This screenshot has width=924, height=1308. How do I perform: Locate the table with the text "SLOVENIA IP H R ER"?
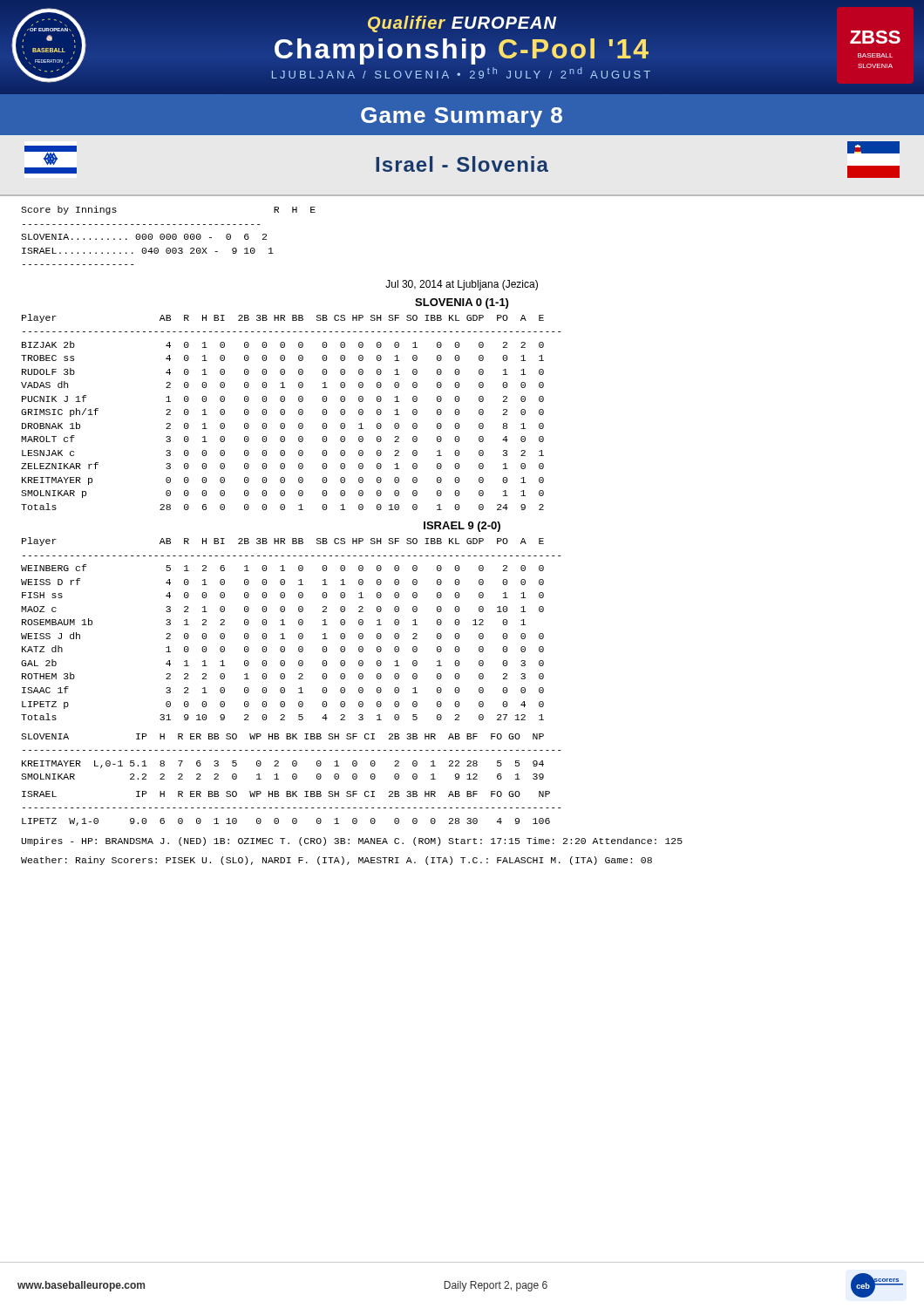click(x=462, y=757)
